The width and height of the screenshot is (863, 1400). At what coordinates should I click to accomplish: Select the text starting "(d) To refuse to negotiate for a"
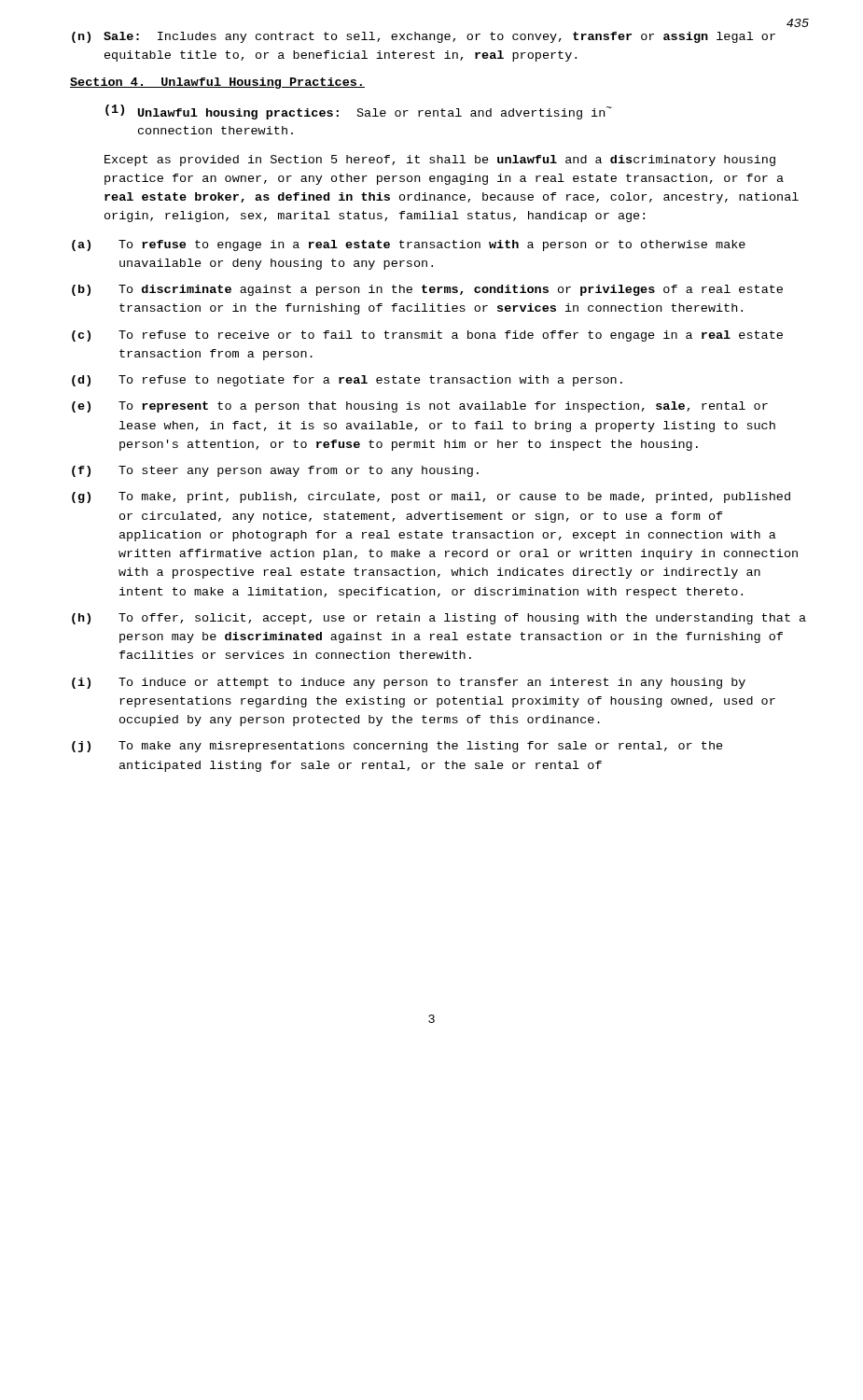(347, 381)
